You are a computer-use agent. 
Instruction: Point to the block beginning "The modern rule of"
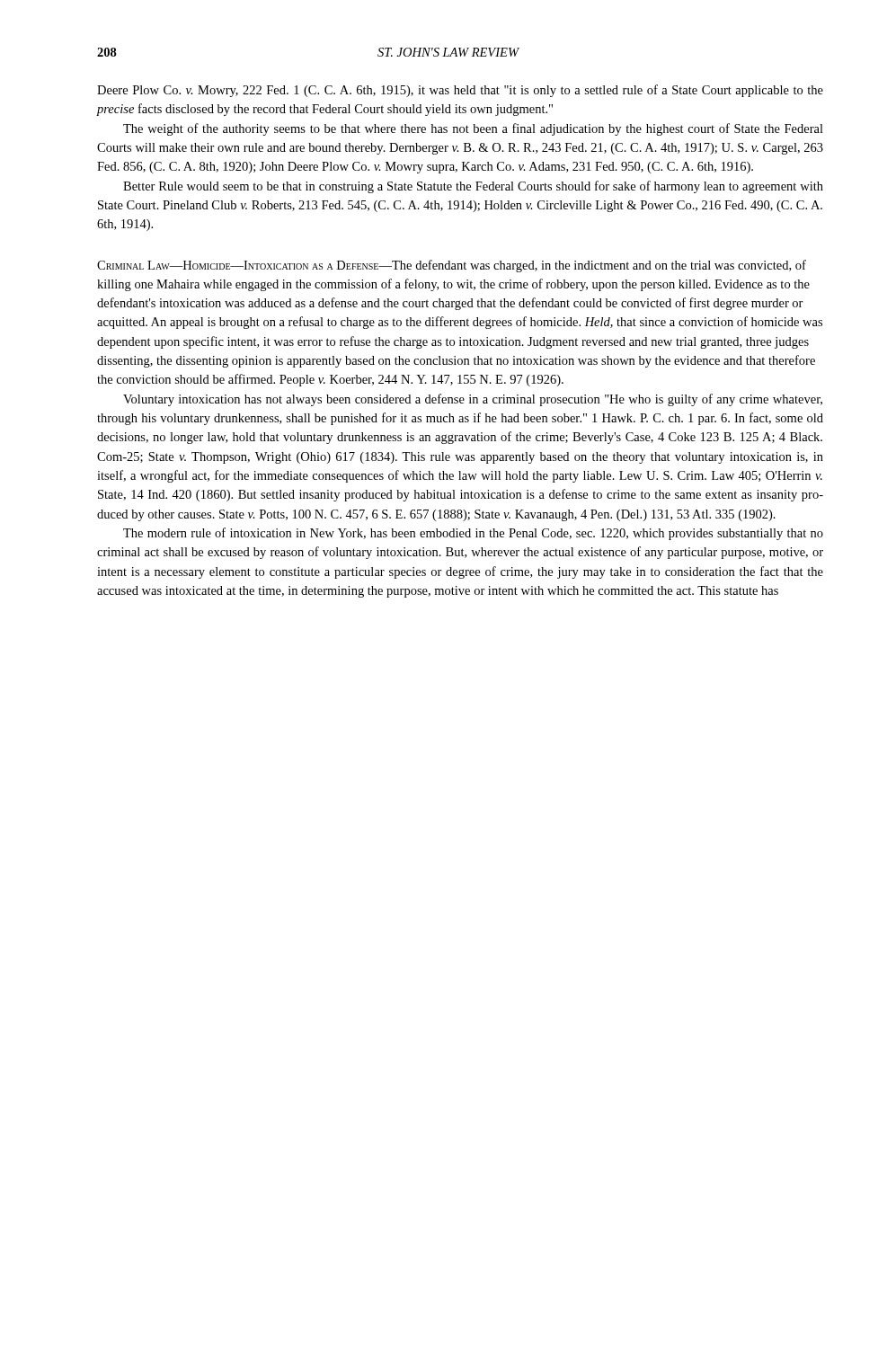point(460,562)
